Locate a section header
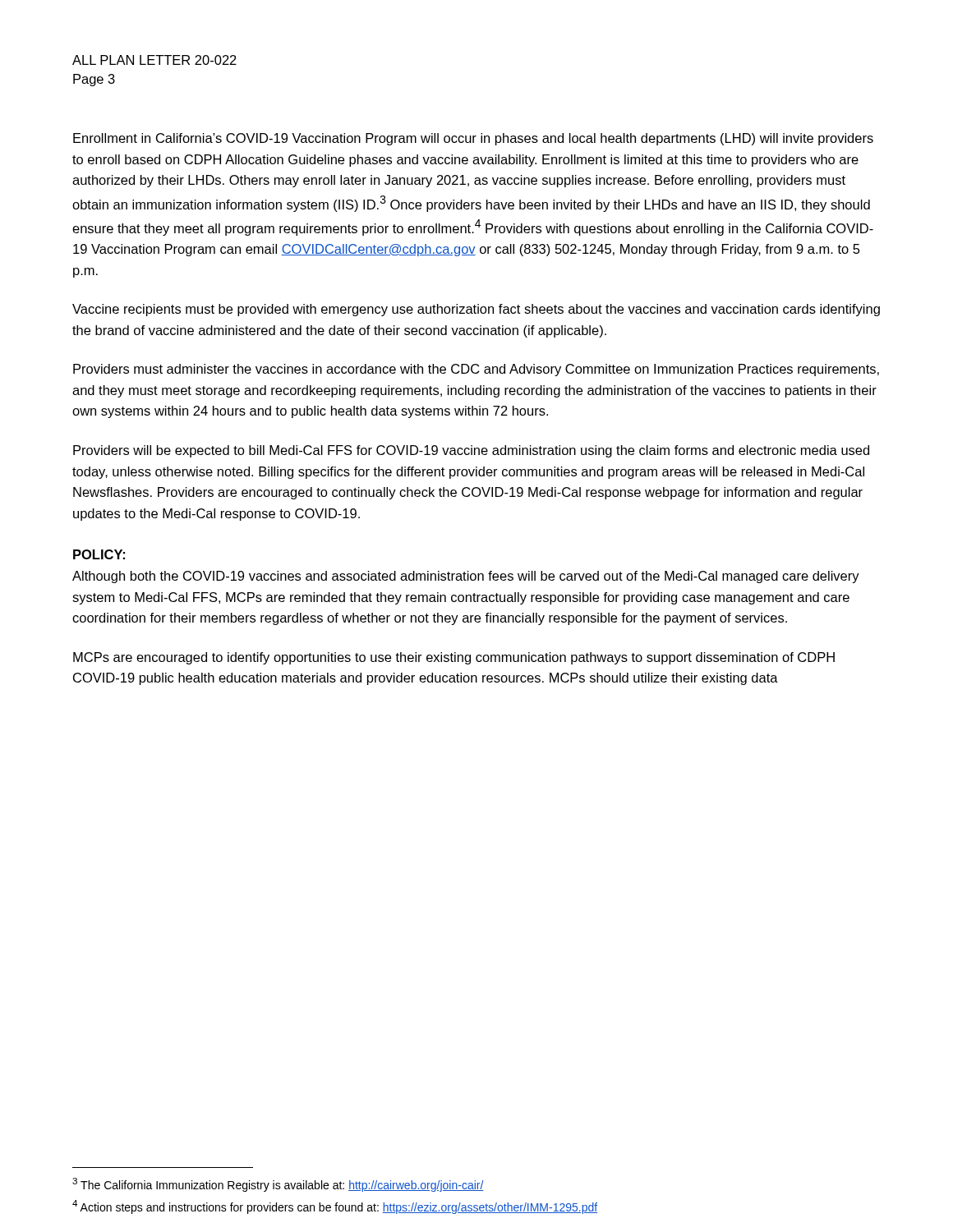 99,555
